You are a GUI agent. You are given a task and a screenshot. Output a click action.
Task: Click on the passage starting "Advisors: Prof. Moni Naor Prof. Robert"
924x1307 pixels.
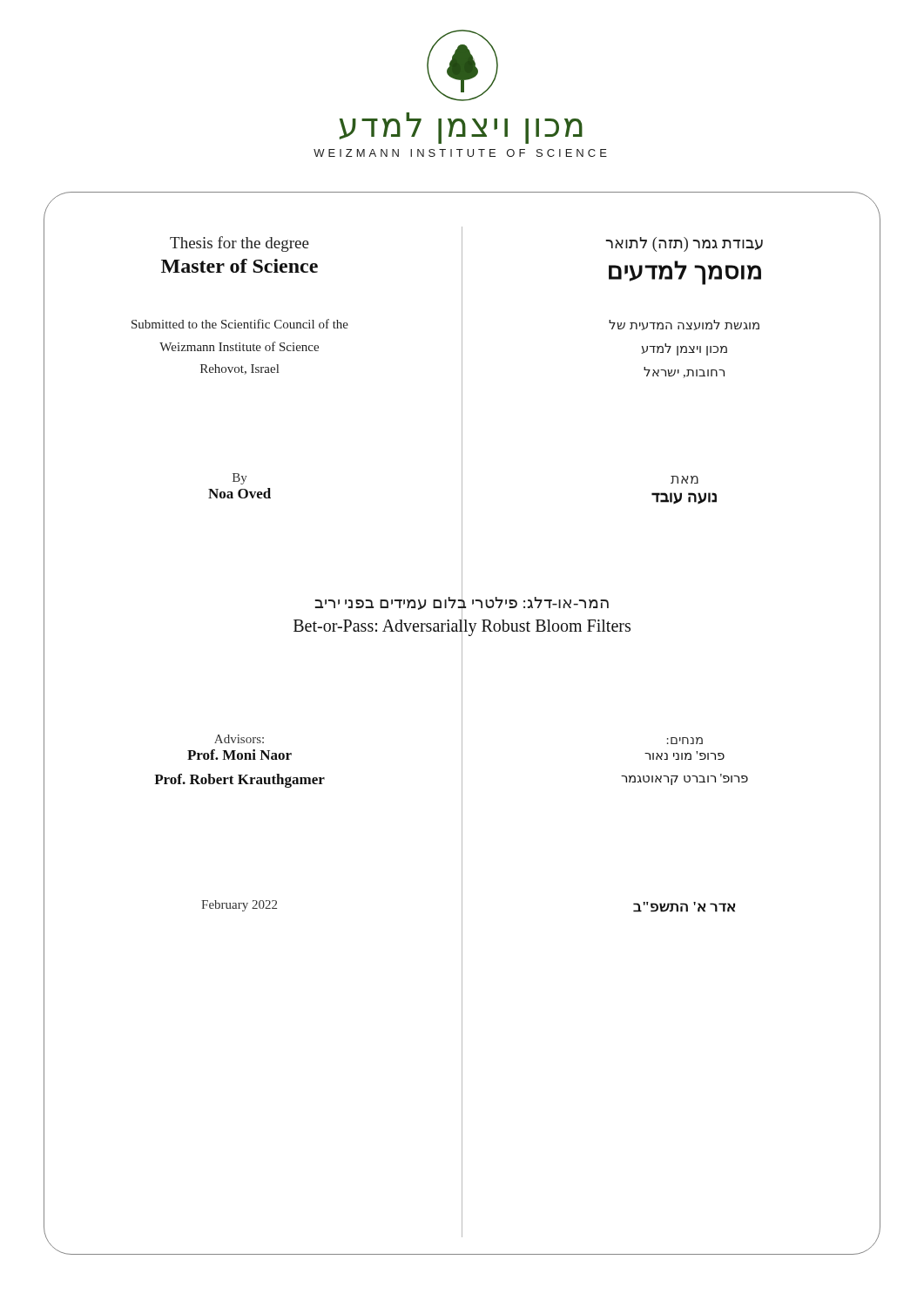[x=240, y=760]
